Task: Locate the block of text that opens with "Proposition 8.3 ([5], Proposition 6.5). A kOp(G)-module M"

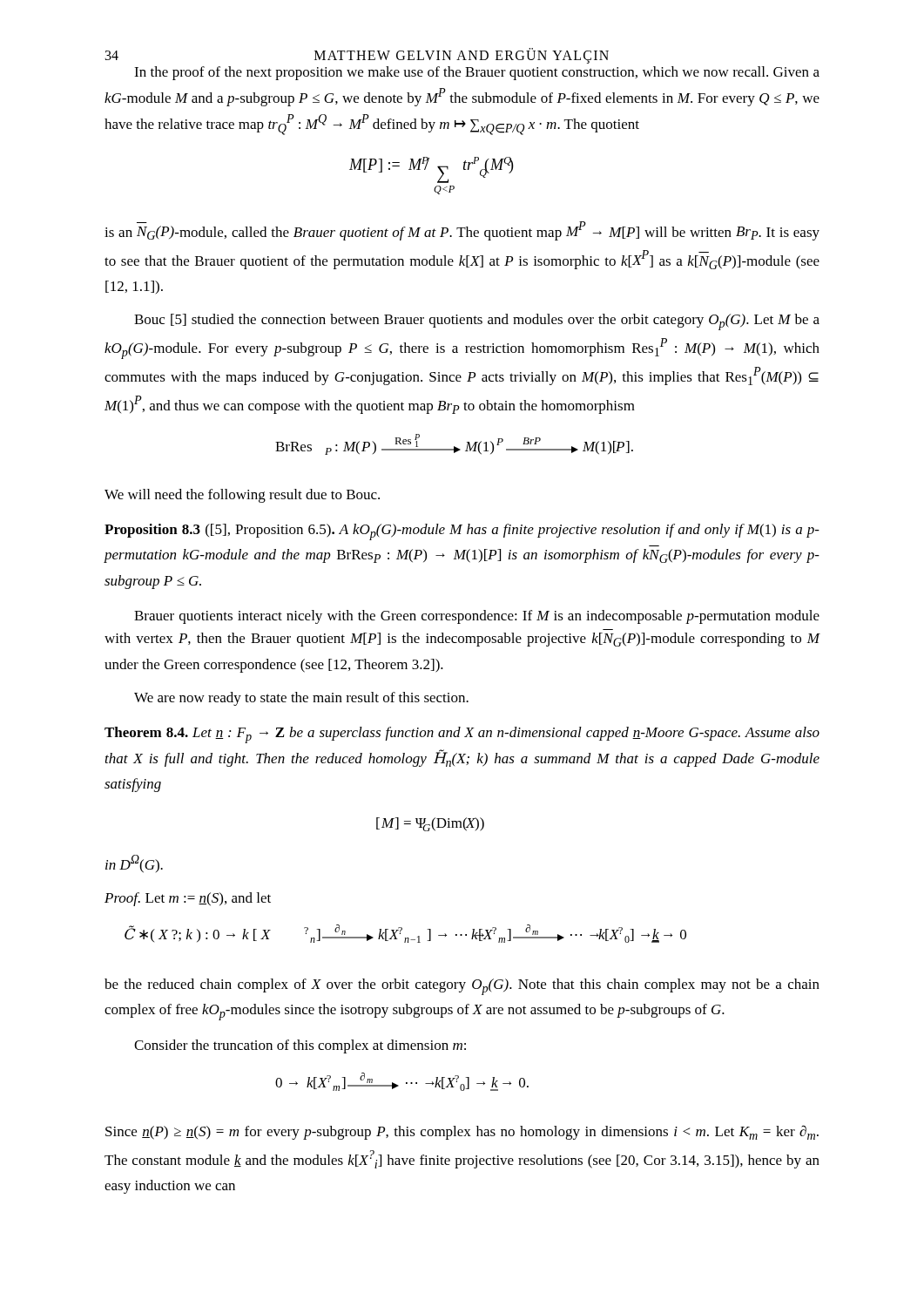Action: (x=462, y=556)
